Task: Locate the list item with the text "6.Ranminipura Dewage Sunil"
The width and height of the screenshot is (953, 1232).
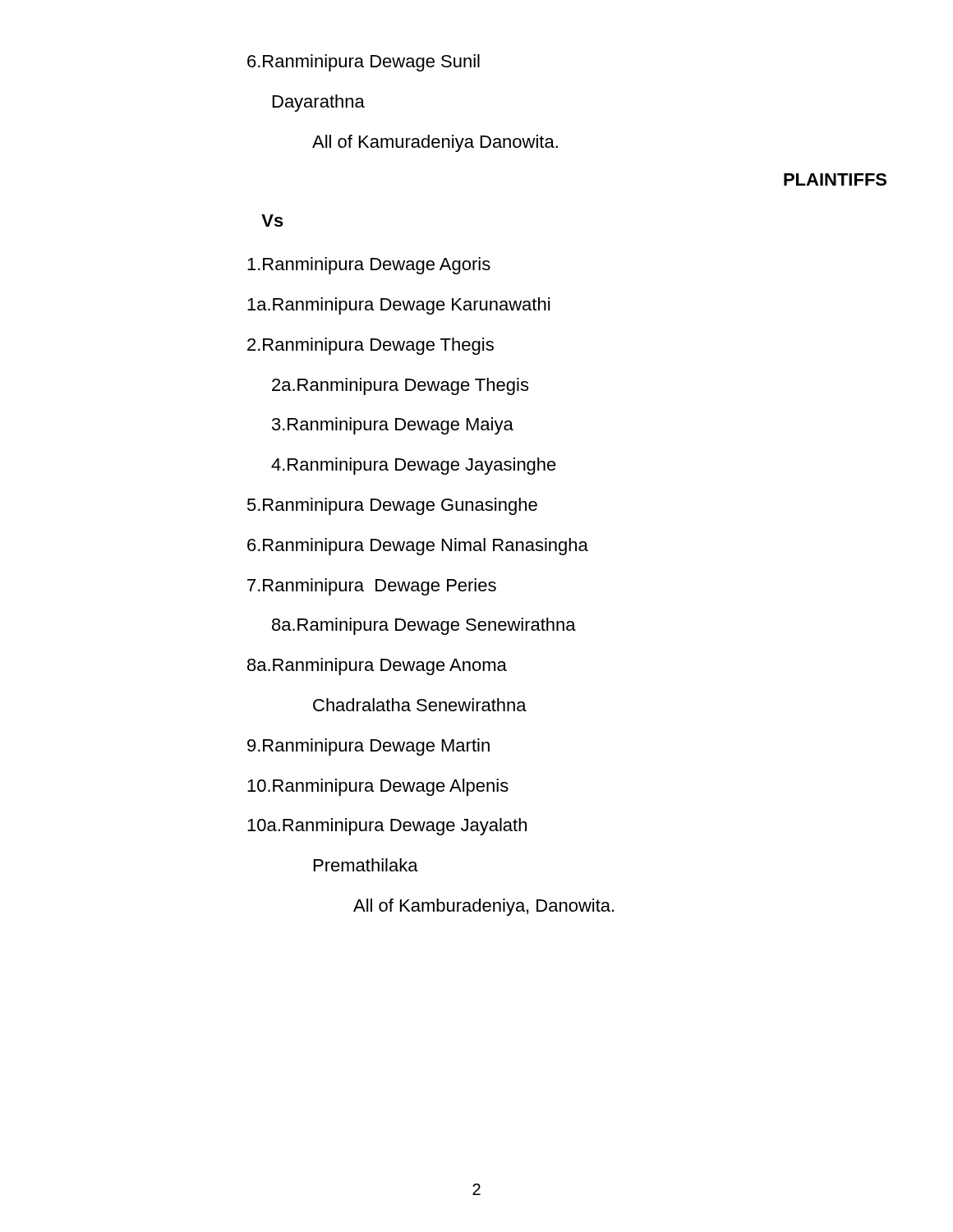Action: (x=364, y=61)
